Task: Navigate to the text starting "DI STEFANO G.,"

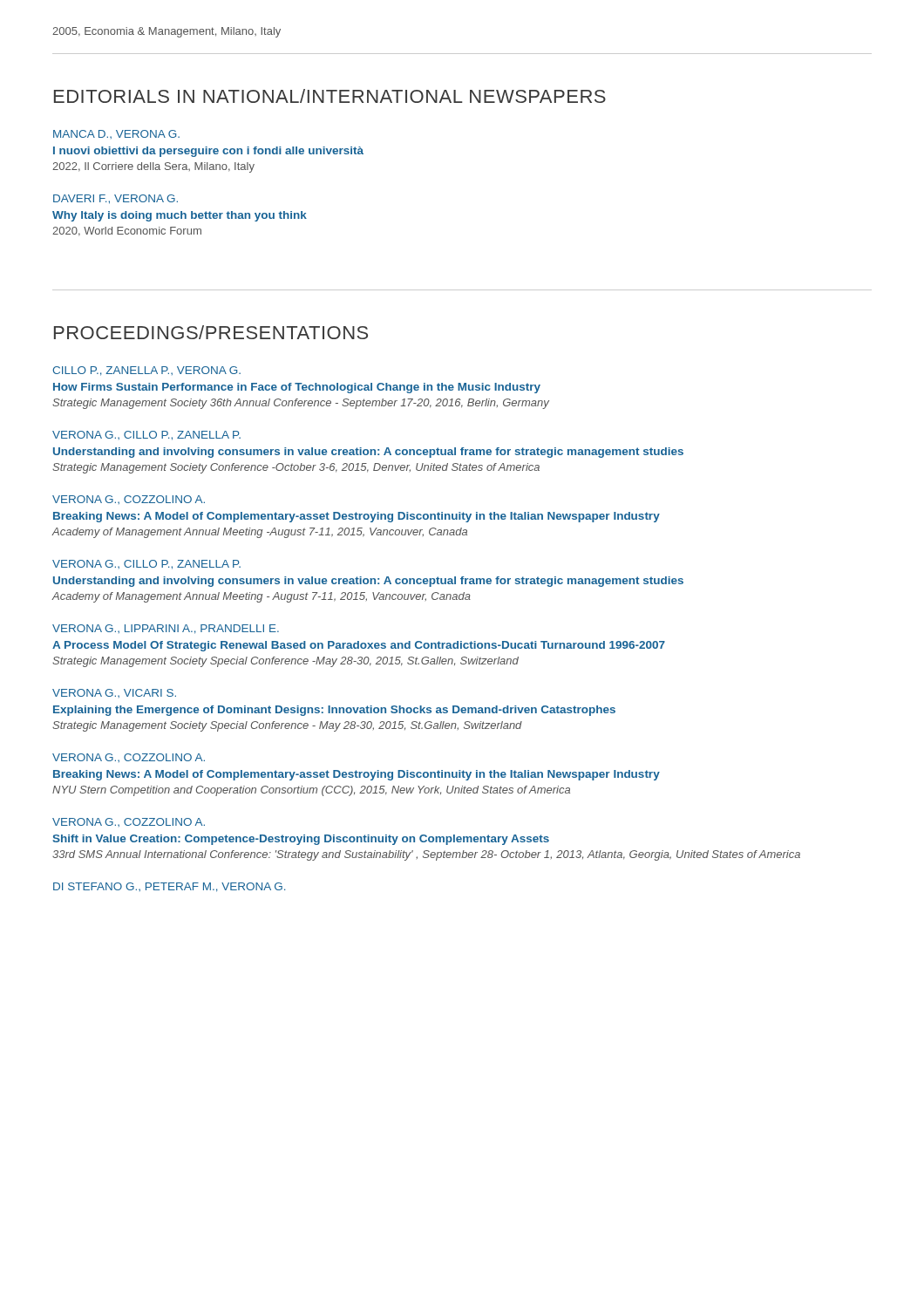Action: 169,887
